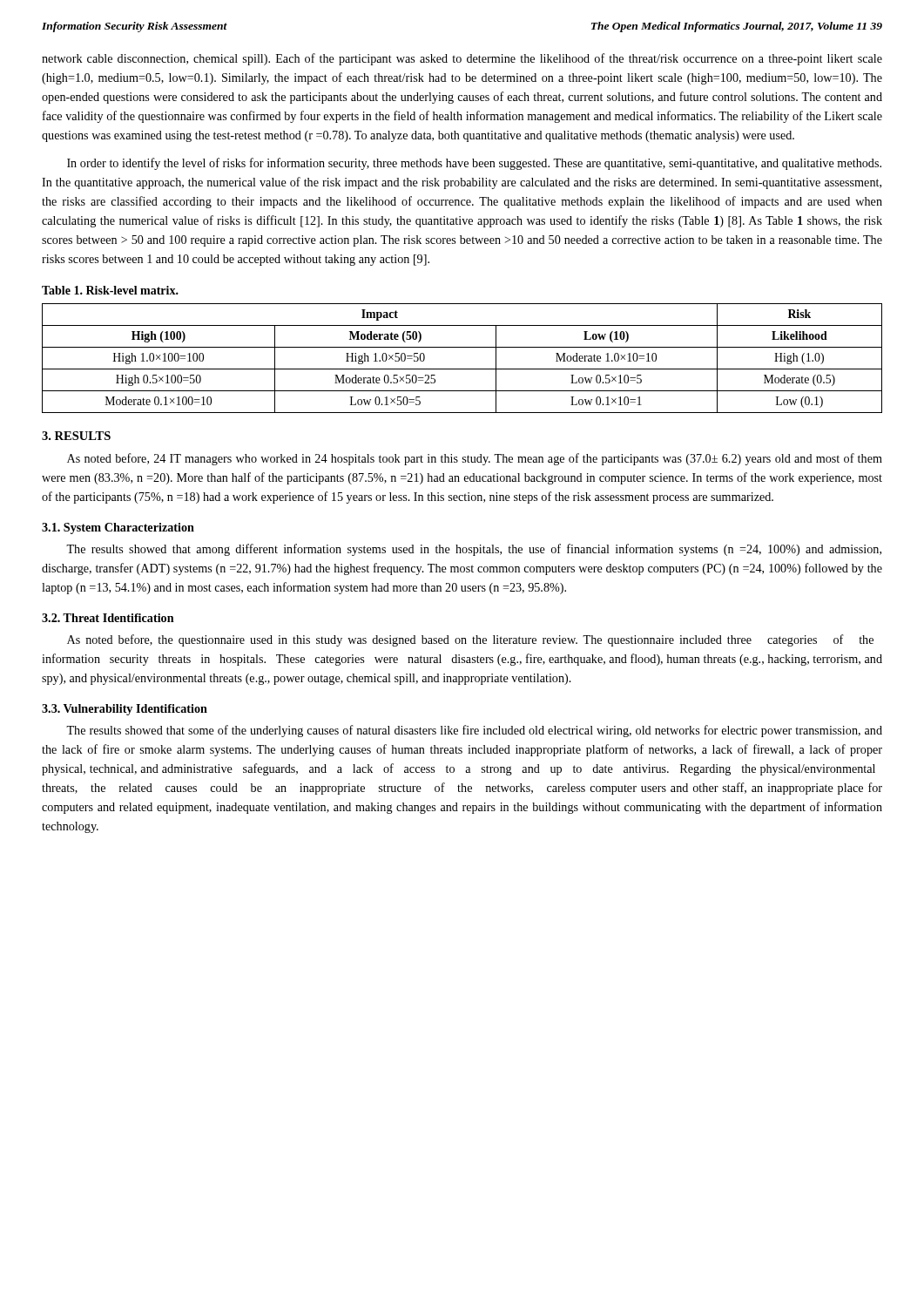Point to "3.3. Vulnerability Identification"

(125, 708)
